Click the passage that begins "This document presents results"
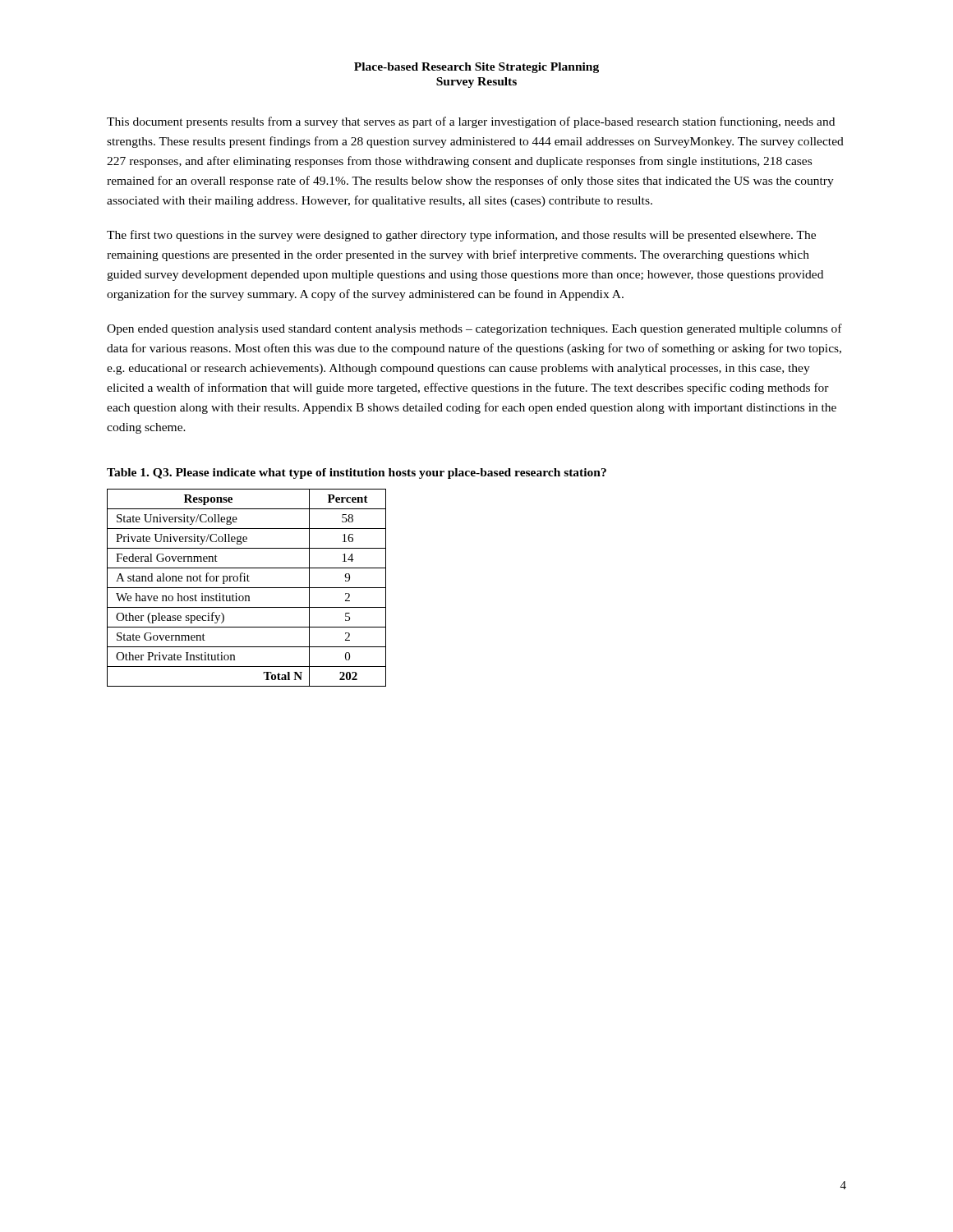953x1232 pixels. (x=475, y=161)
